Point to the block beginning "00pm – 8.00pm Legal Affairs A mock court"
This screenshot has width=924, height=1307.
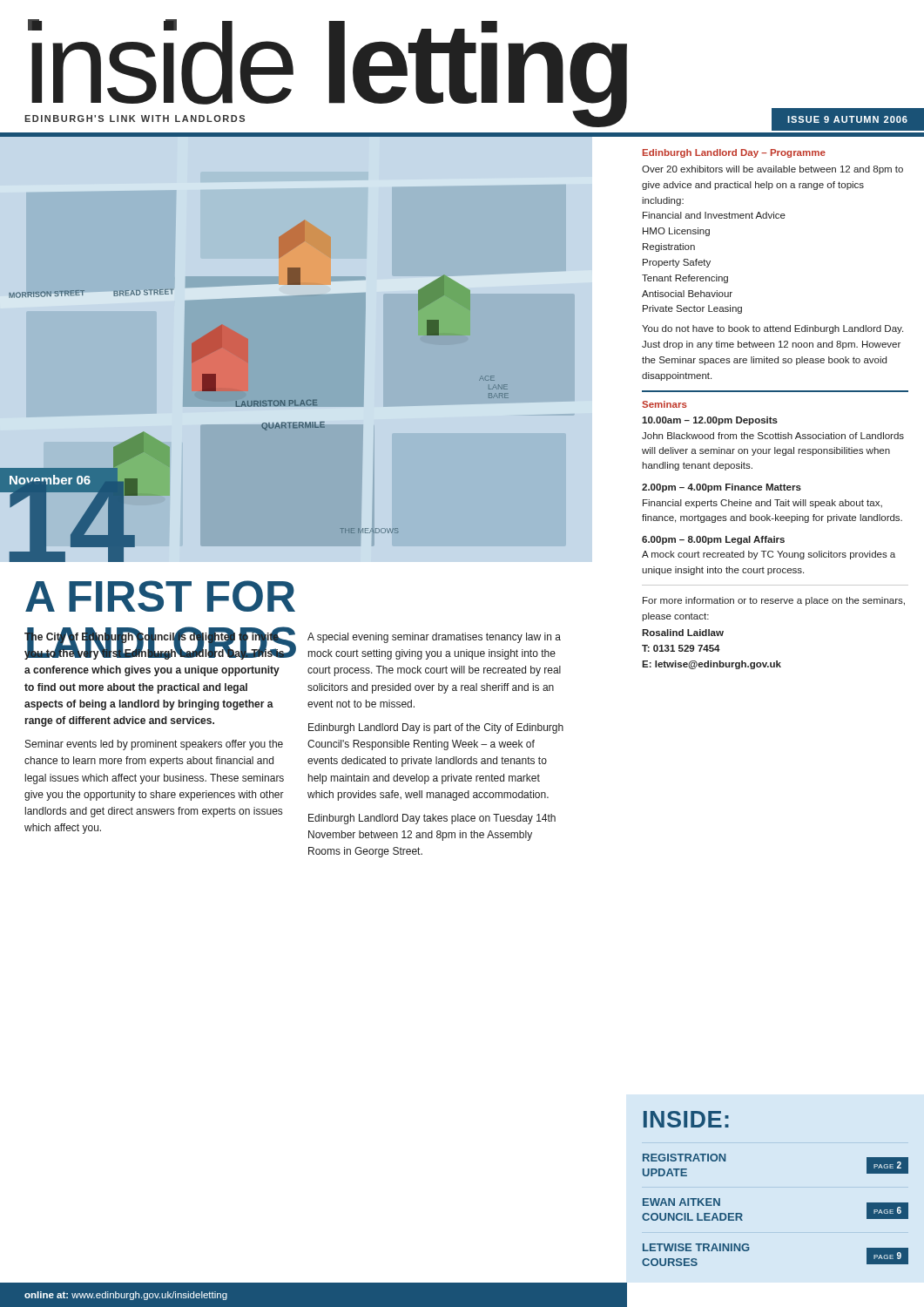coord(769,555)
